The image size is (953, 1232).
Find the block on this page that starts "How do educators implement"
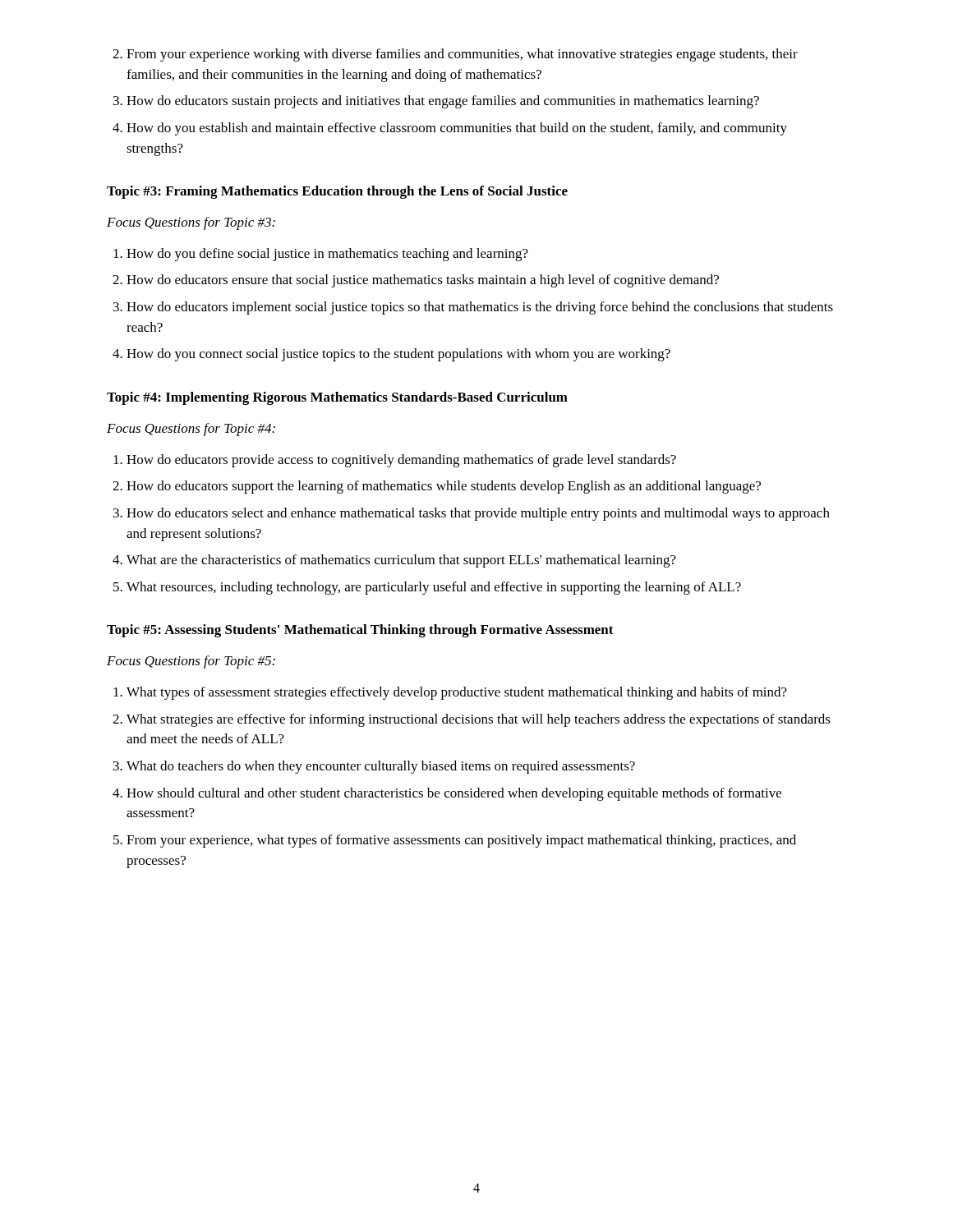tap(480, 317)
